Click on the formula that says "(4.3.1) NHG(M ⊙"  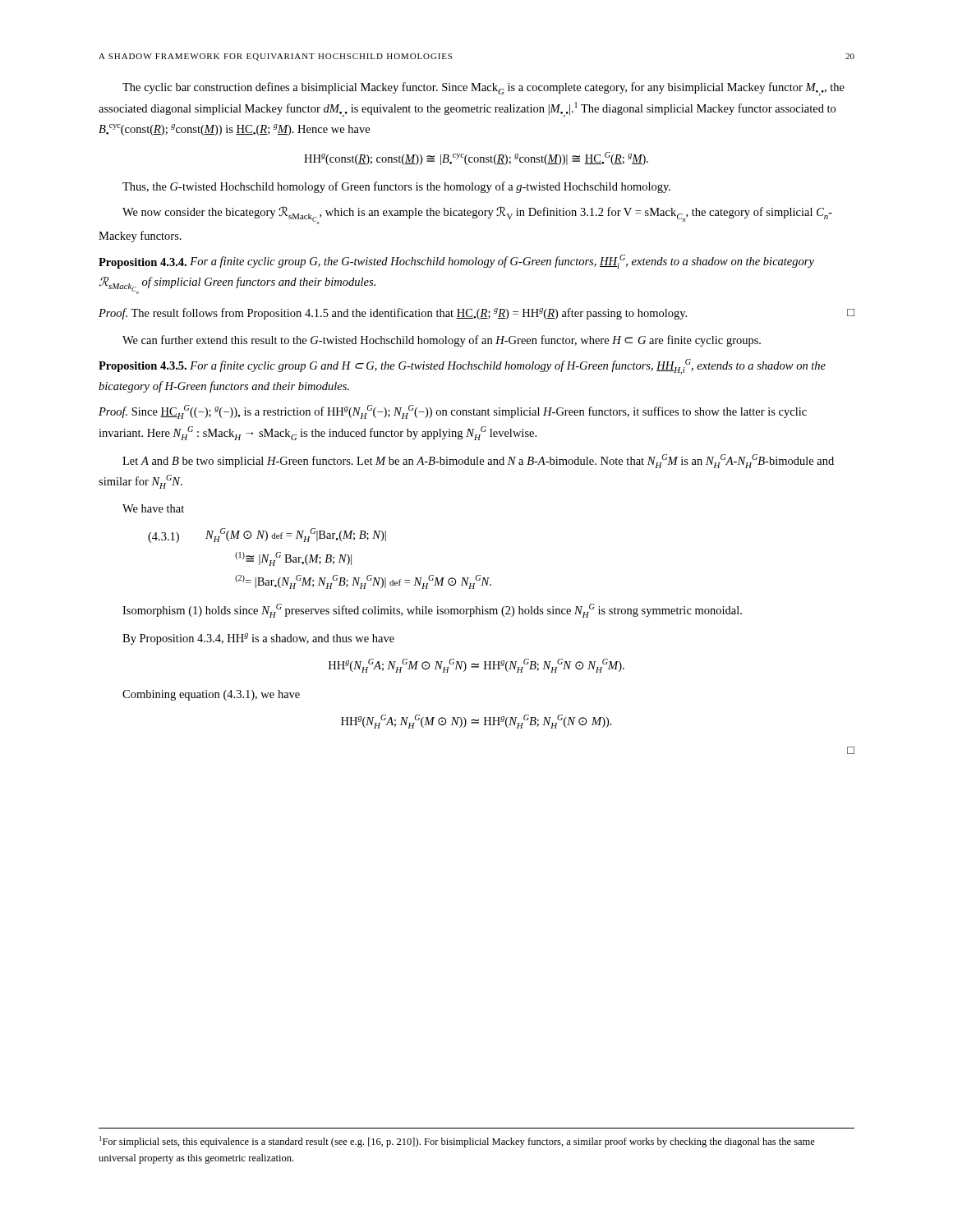(x=267, y=536)
